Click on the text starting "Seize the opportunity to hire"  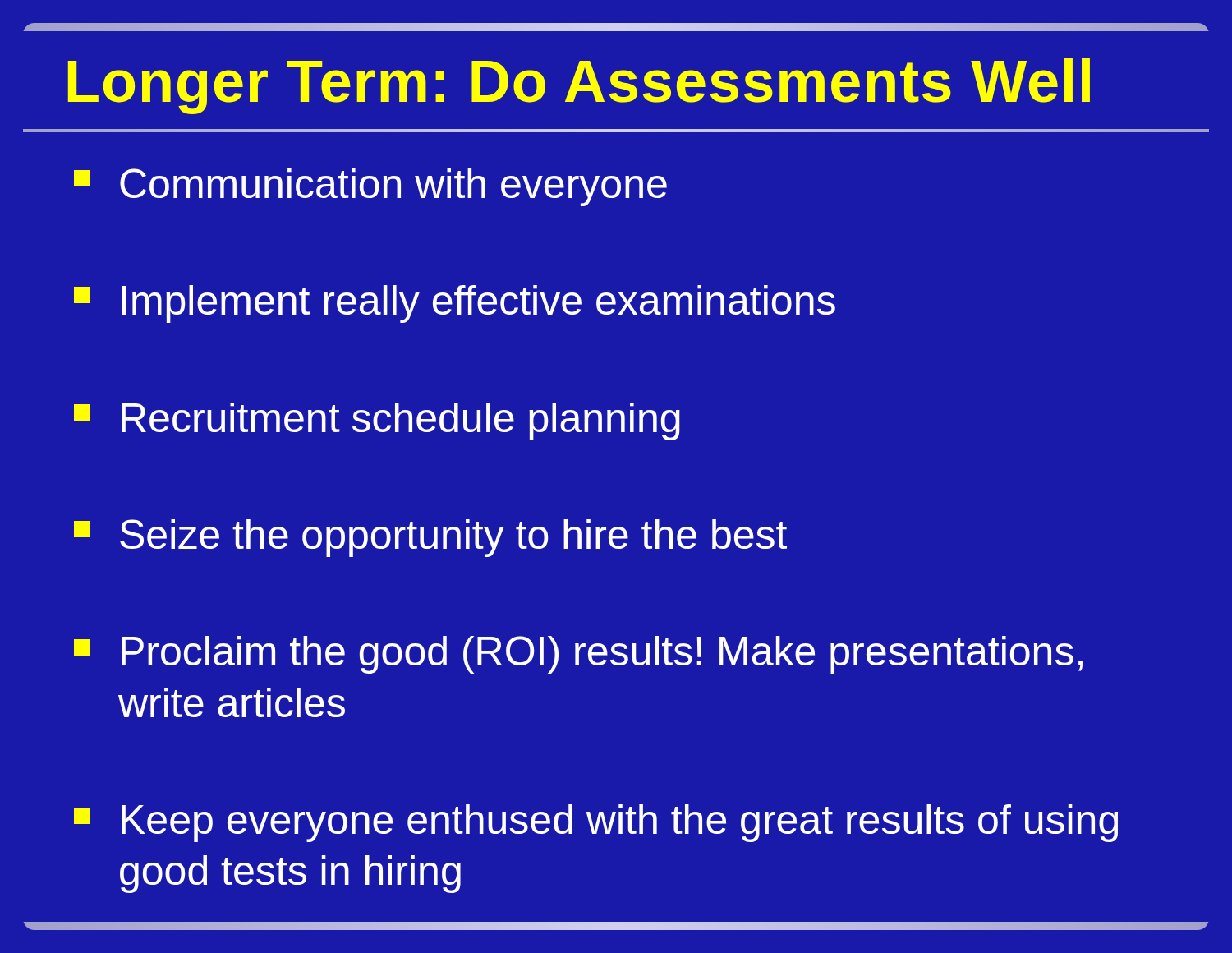[430, 535]
